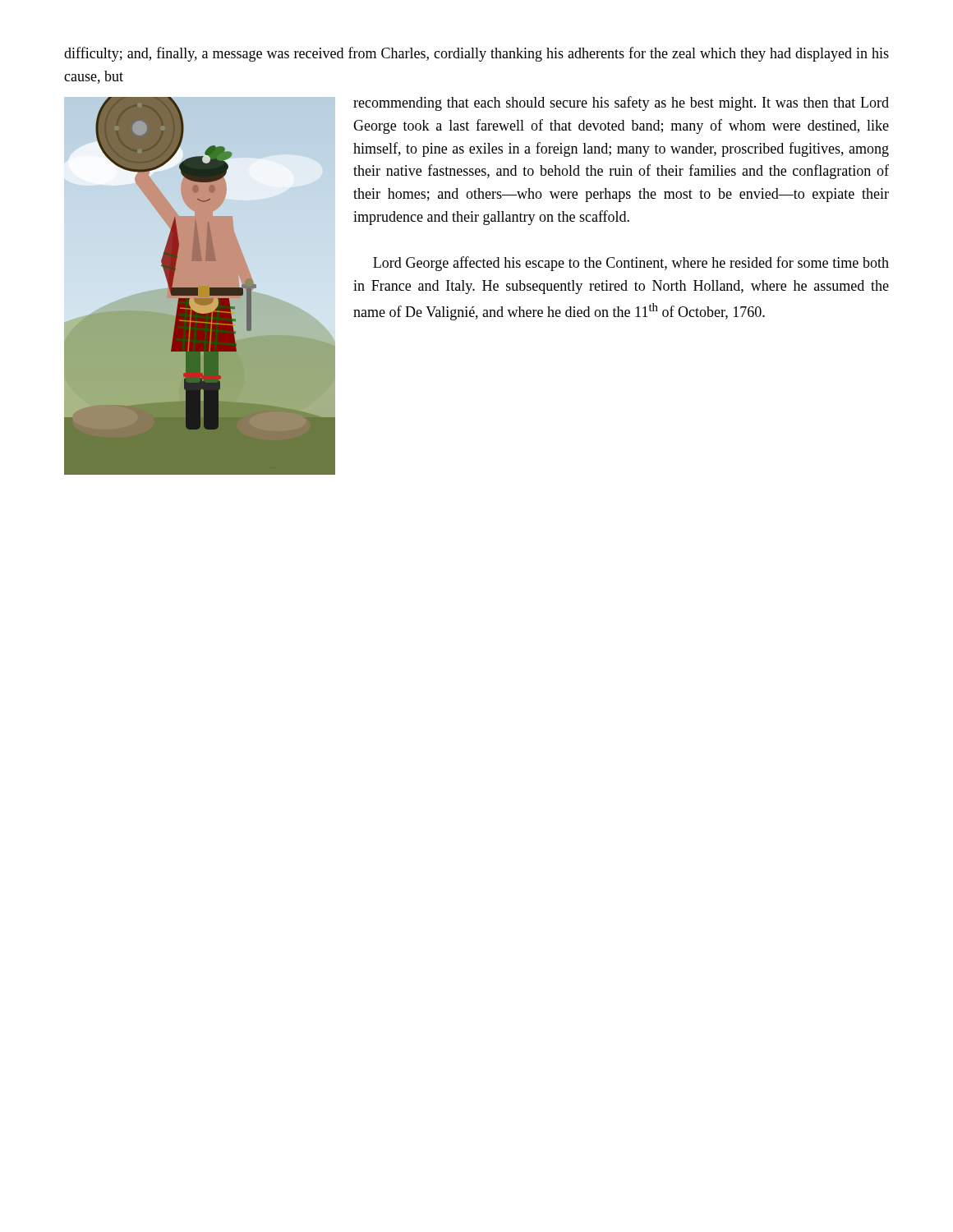Find the illustration
The height and width of the screenshot is (1232, 953).
pyautogui.click(x=200, y=289)
